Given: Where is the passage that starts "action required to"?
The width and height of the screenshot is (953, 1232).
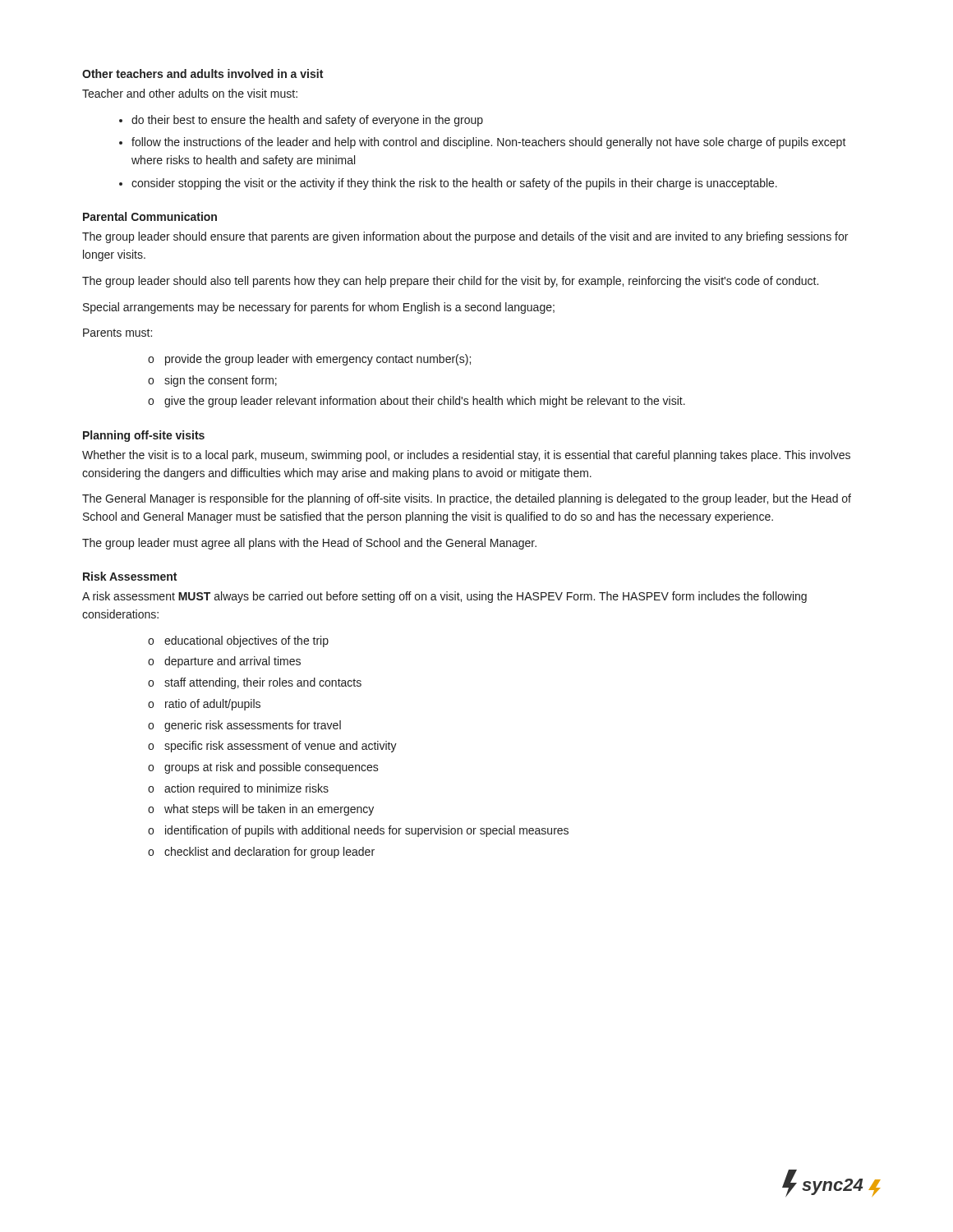Looking at the screenshot, I should [x=246, y=788].
